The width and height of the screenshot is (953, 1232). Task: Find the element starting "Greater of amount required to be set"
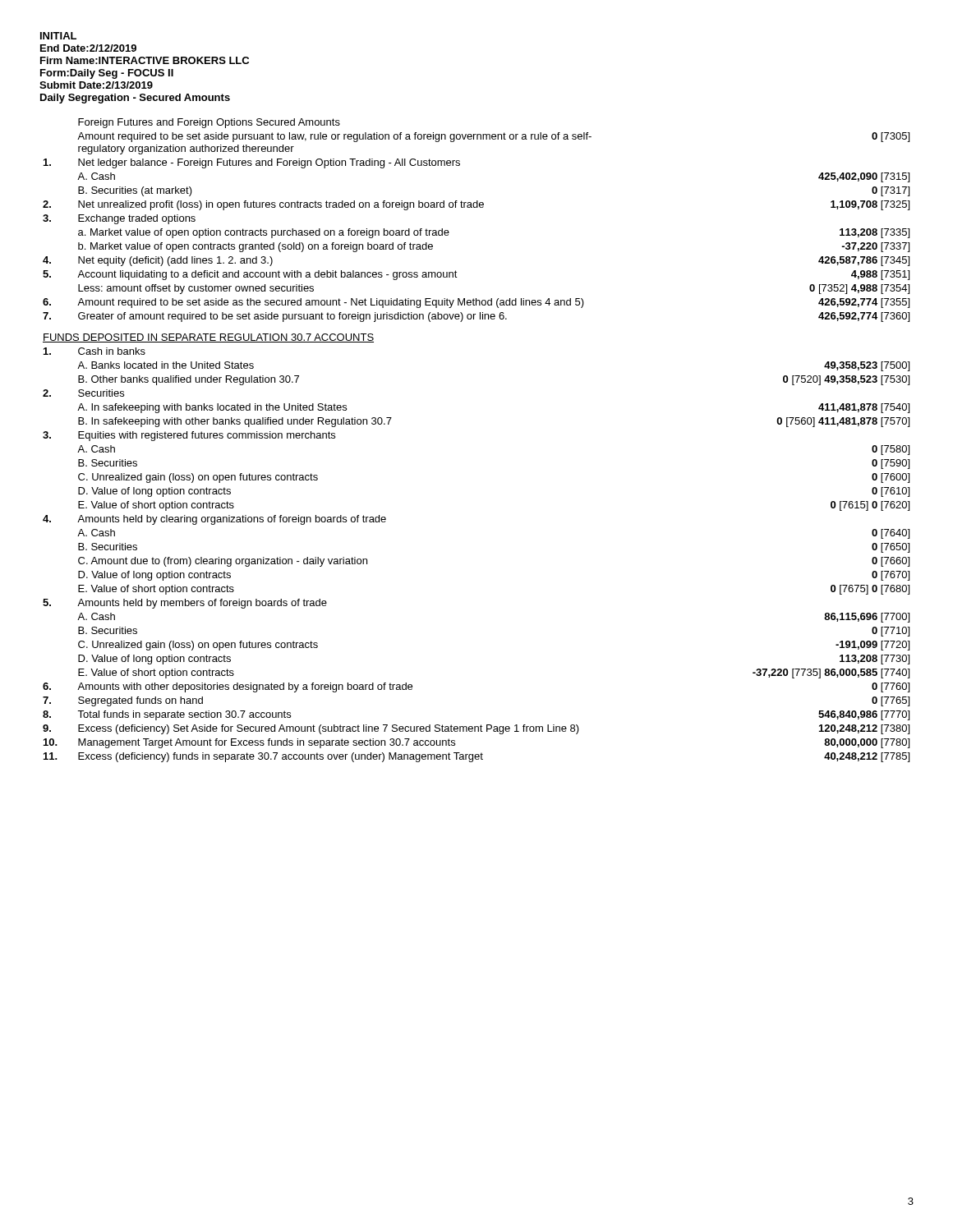[x=293, y=316]
